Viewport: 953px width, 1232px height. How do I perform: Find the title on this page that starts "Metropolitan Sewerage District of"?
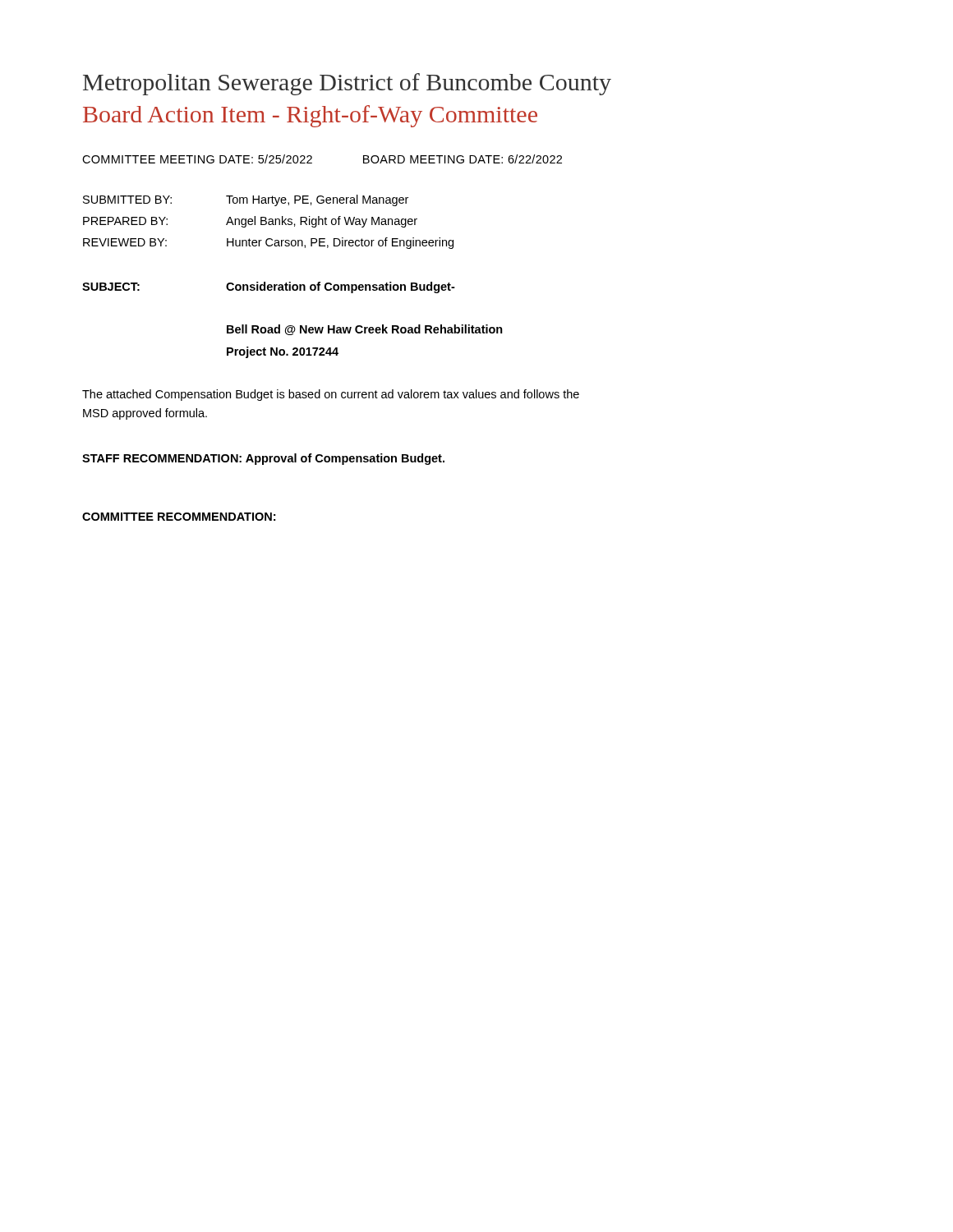pos(476,98)
